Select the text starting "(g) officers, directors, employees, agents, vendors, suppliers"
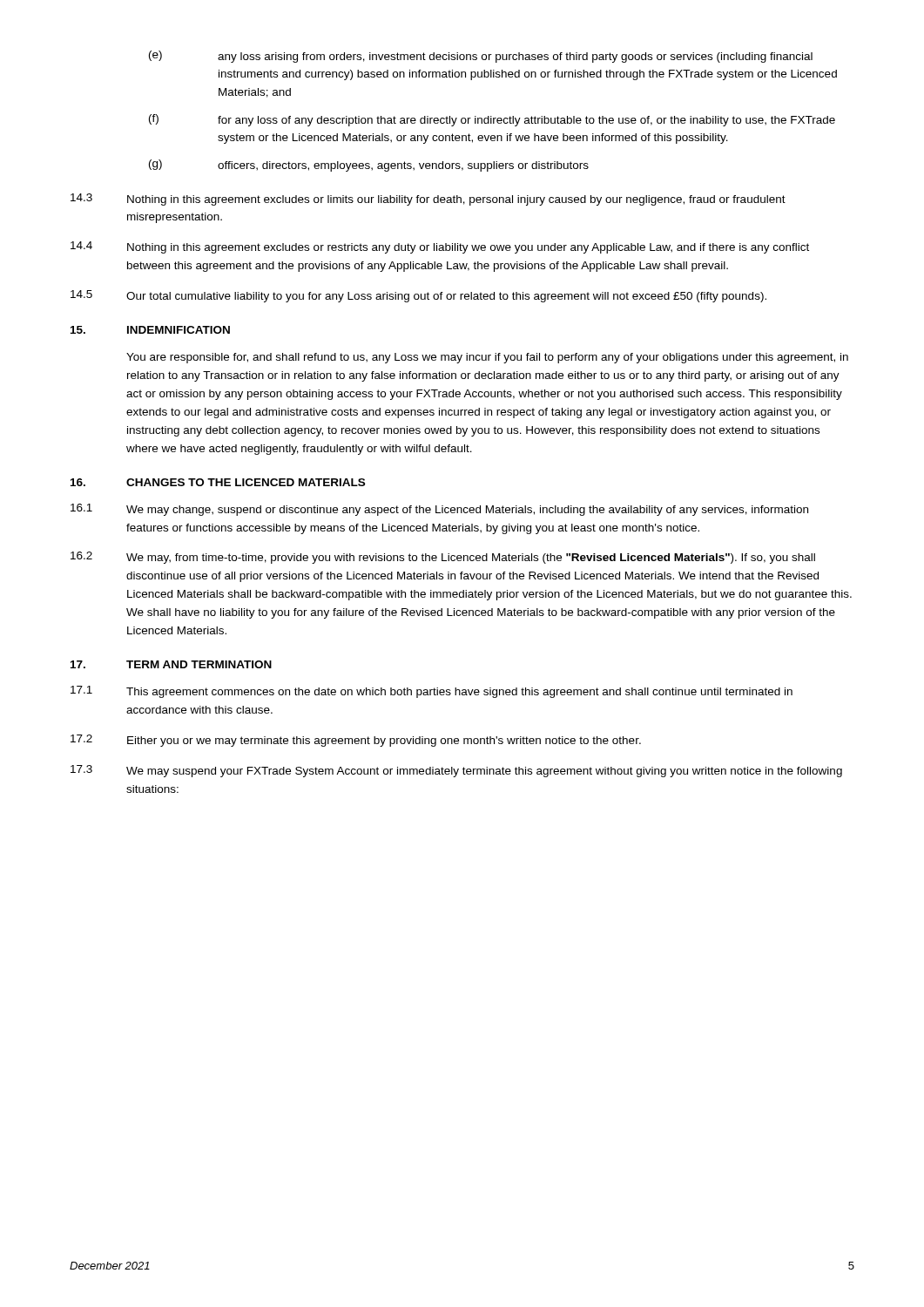The image size is (924, 1307). (462, 166)
